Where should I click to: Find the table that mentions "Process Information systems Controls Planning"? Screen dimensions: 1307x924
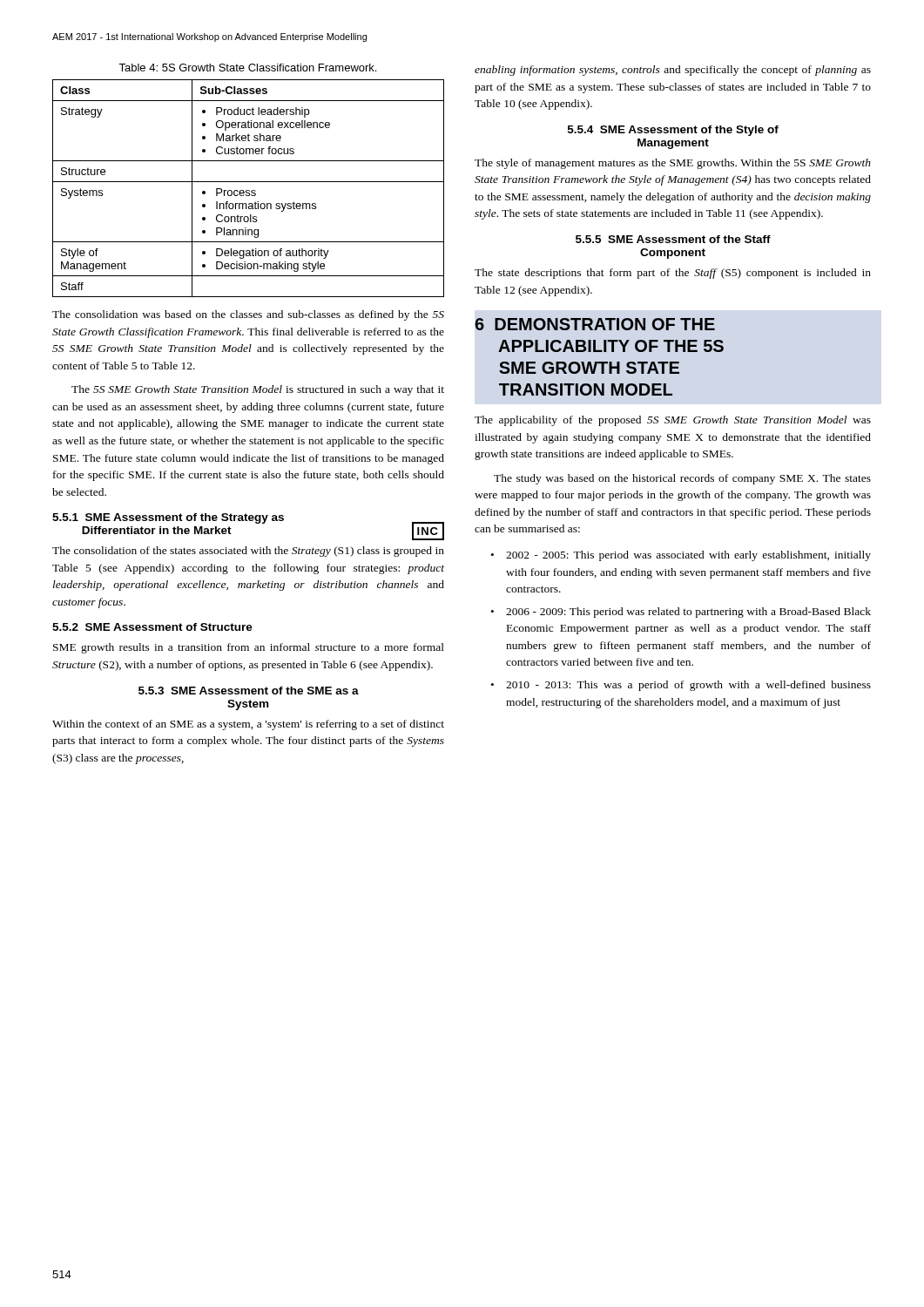[x=248, y=188]
